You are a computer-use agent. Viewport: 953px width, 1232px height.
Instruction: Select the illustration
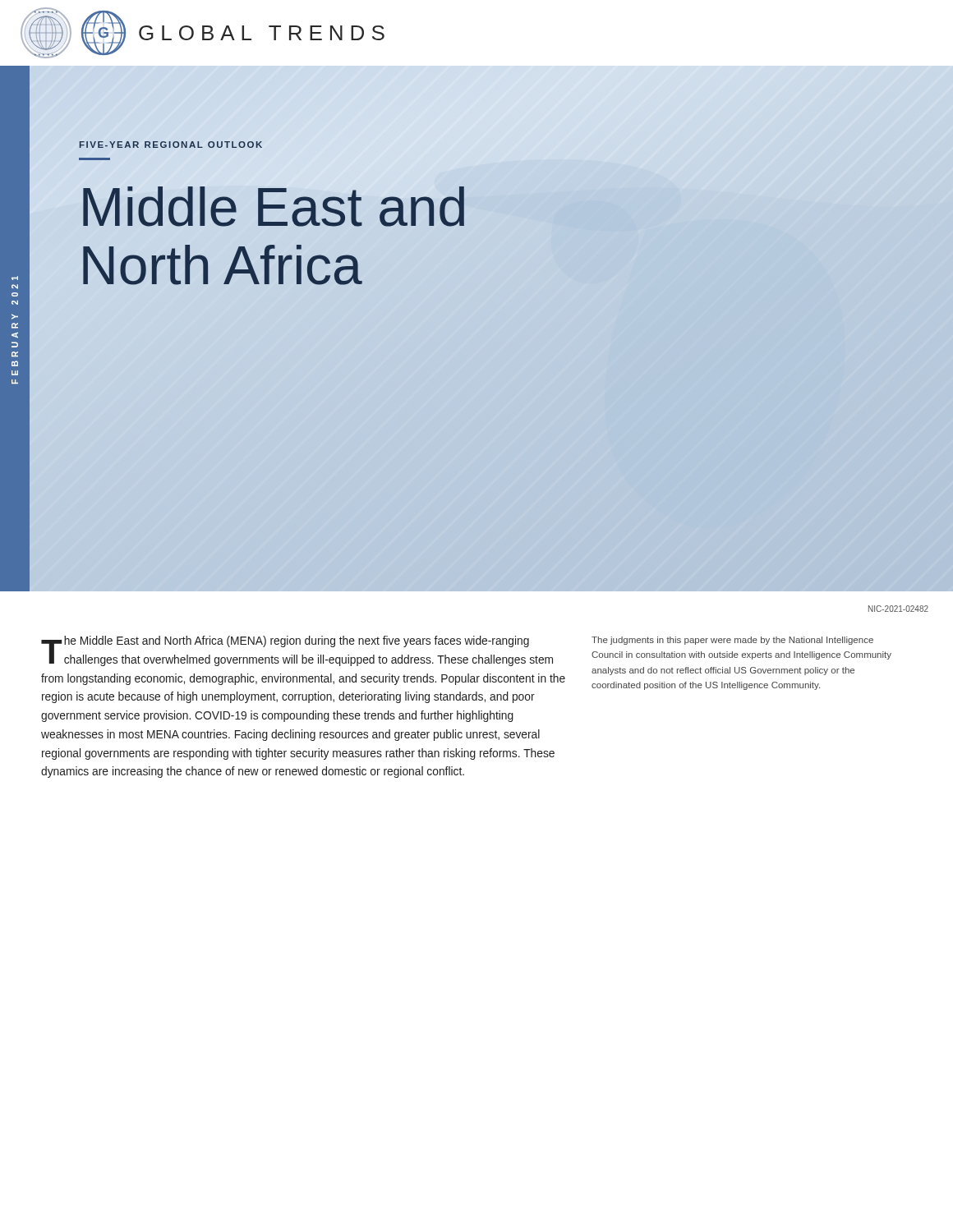(491, 329)
